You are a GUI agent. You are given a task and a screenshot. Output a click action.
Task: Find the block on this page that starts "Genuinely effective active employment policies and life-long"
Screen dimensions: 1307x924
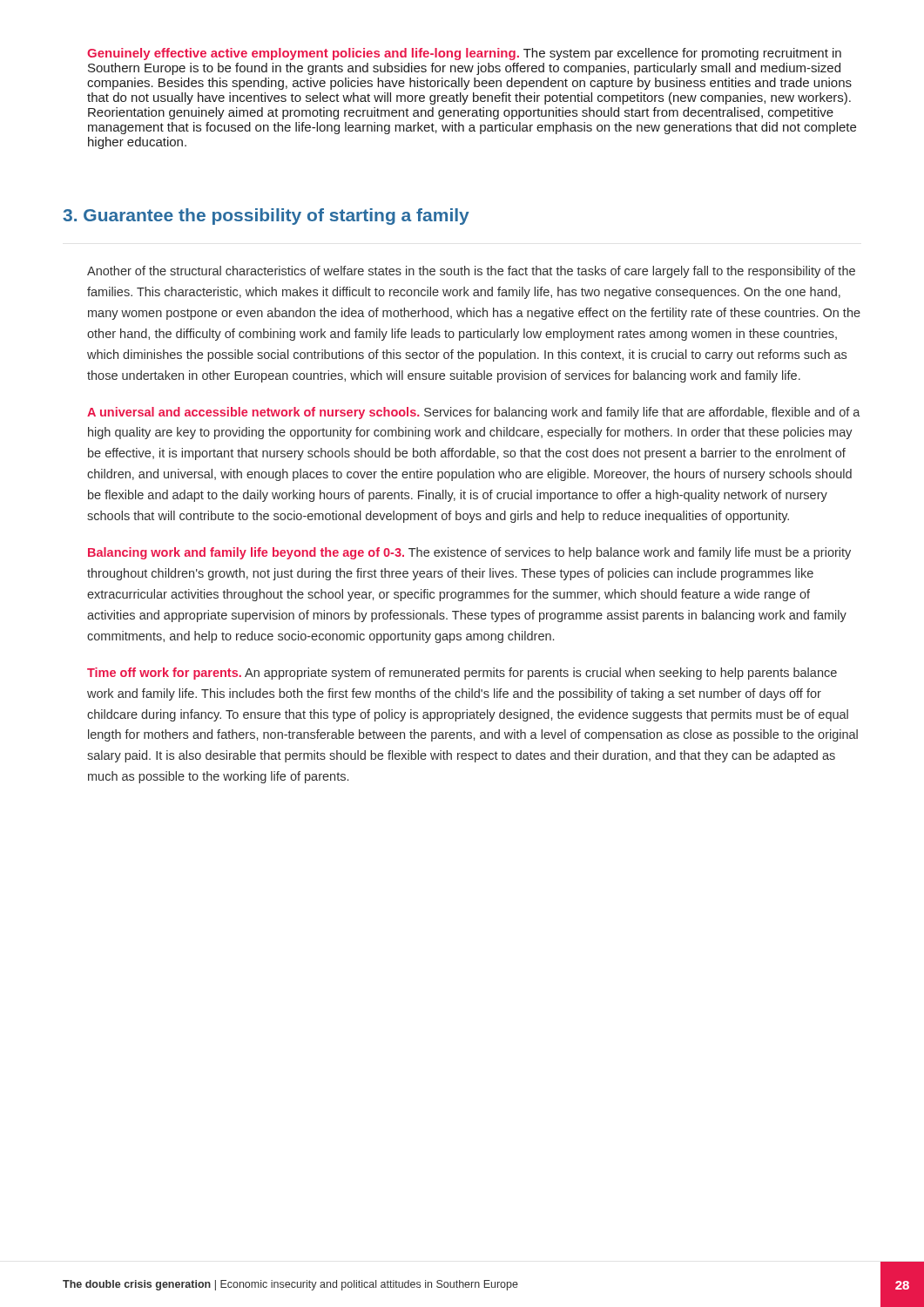pos(472,97)
